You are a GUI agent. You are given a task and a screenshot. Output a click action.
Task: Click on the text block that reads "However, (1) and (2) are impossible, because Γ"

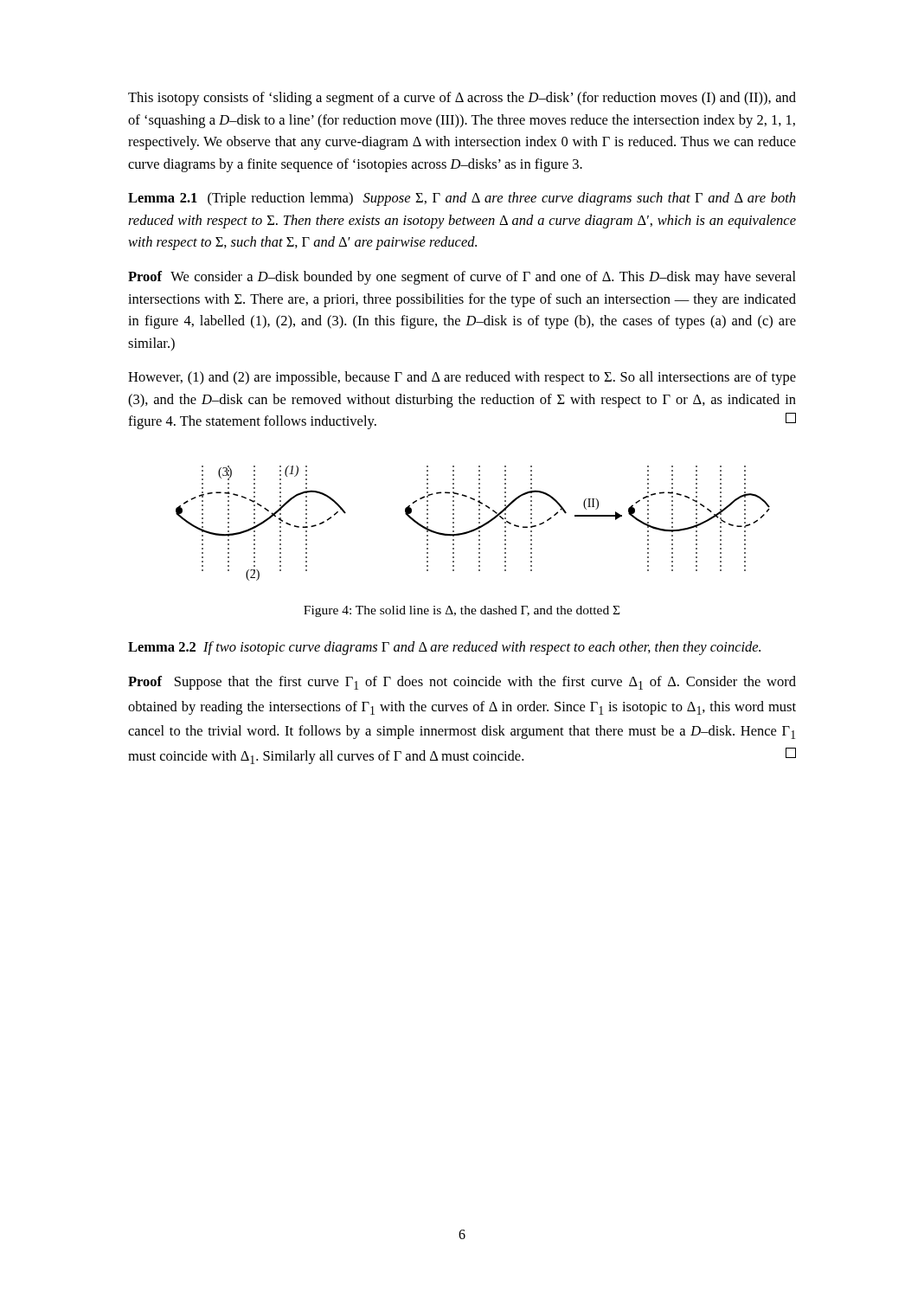(462, 399)
